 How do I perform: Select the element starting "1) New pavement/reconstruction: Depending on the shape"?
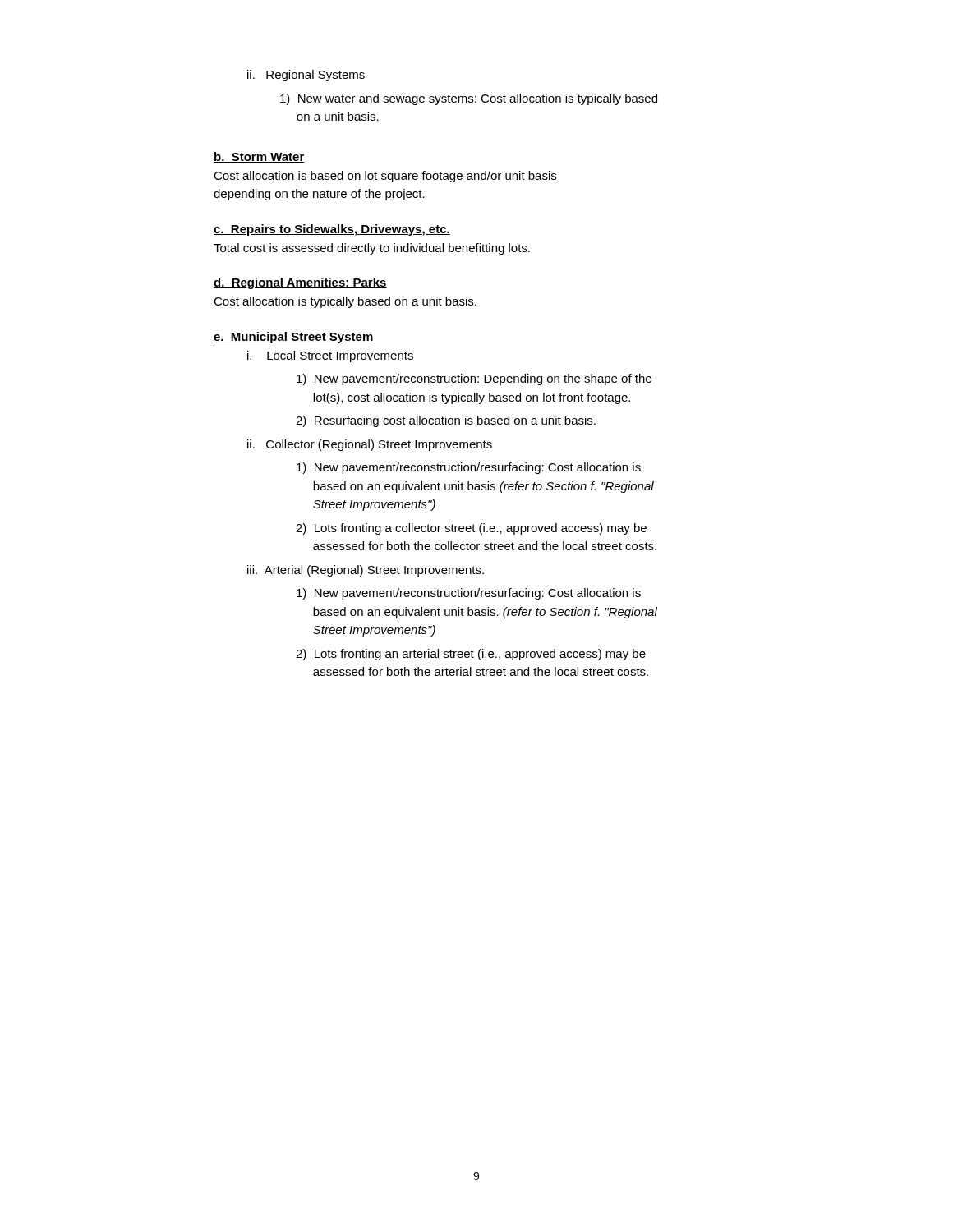(474, 387)
